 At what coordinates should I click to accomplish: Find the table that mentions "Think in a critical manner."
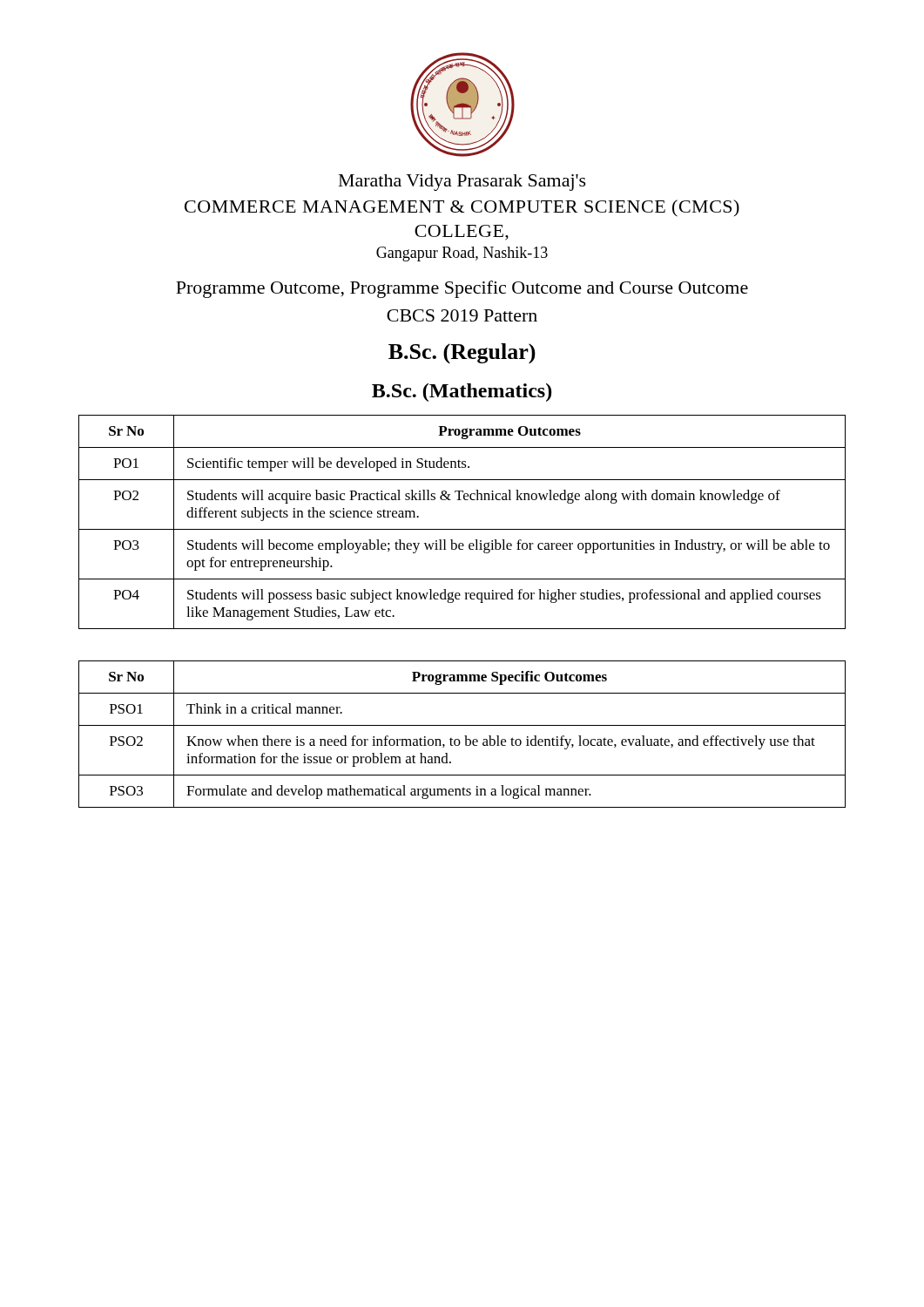click(462, 734)
